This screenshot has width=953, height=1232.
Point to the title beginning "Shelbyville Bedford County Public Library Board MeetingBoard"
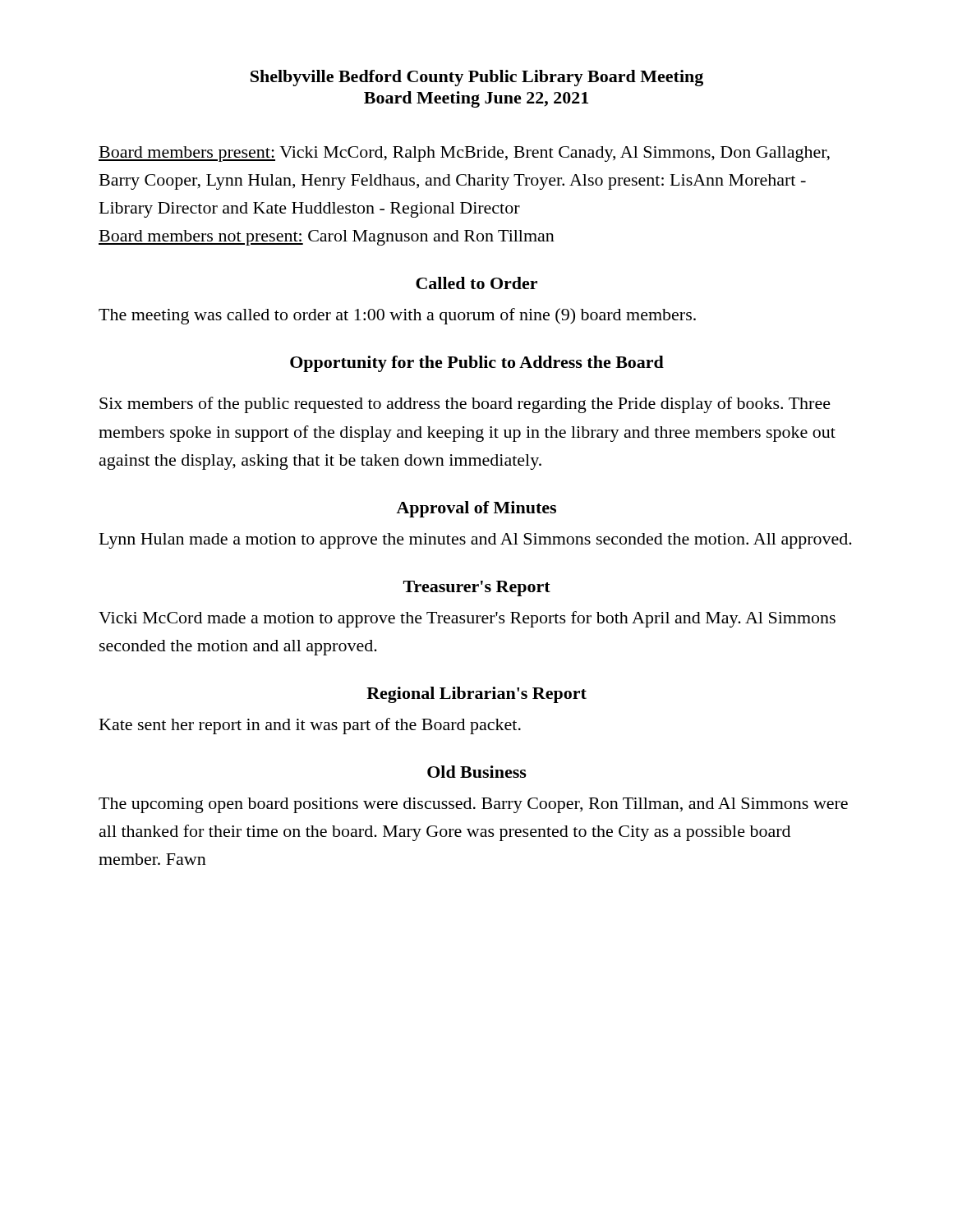(476, 87)
